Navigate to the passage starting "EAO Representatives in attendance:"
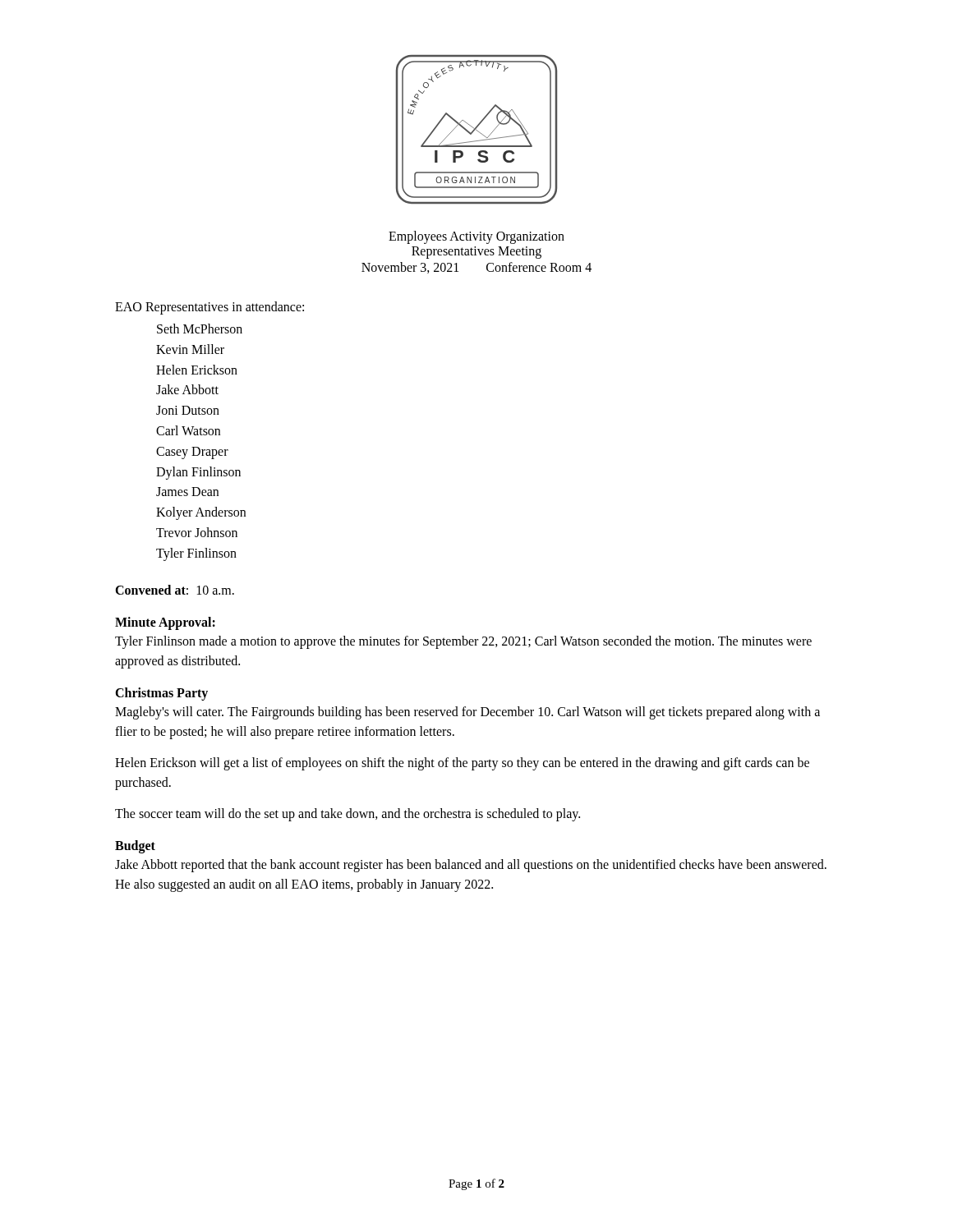The image size is (953, 1232). tap(210, 307)
